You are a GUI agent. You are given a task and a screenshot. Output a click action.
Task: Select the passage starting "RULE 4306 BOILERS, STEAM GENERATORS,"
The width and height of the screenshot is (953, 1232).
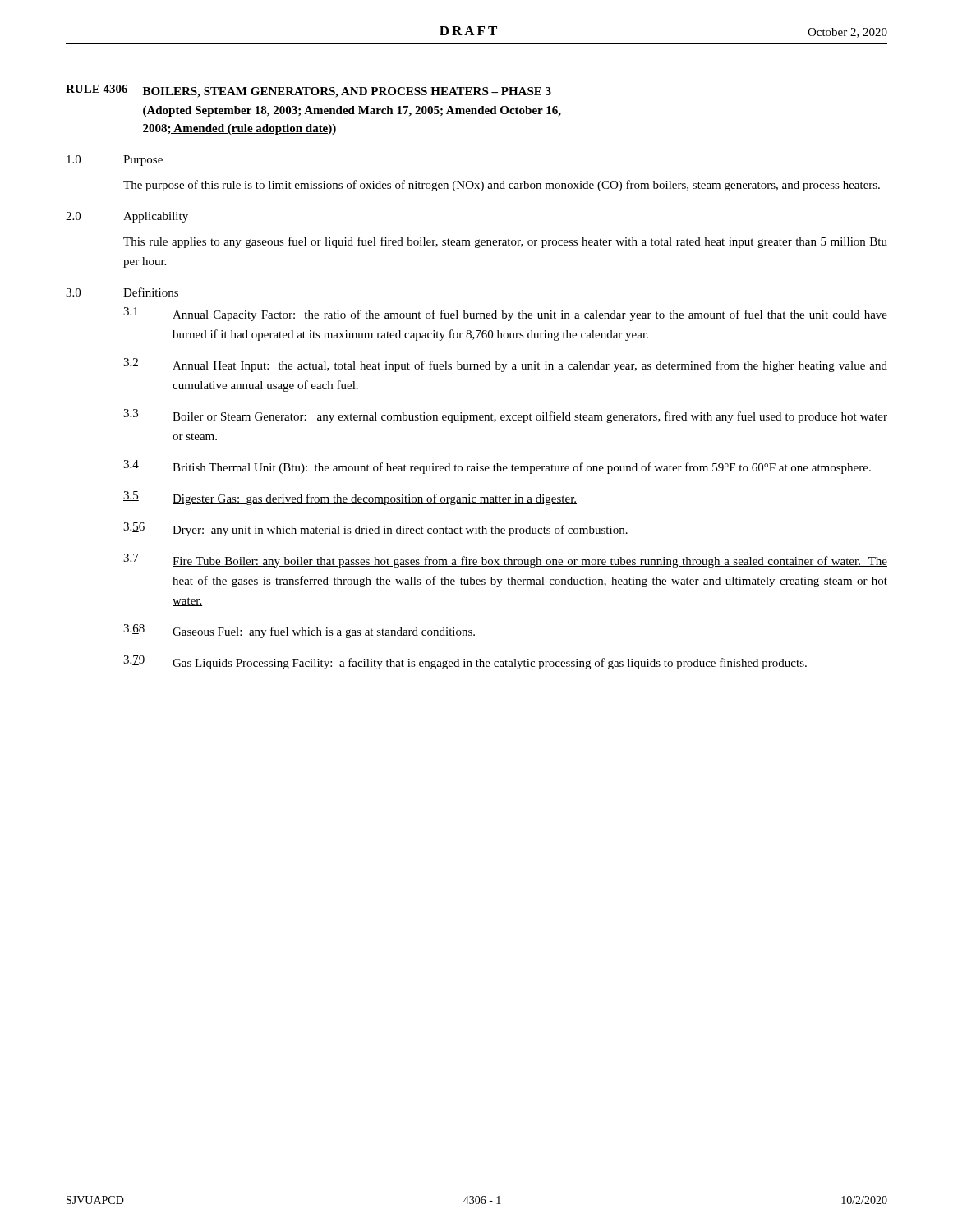coord(313,110)
